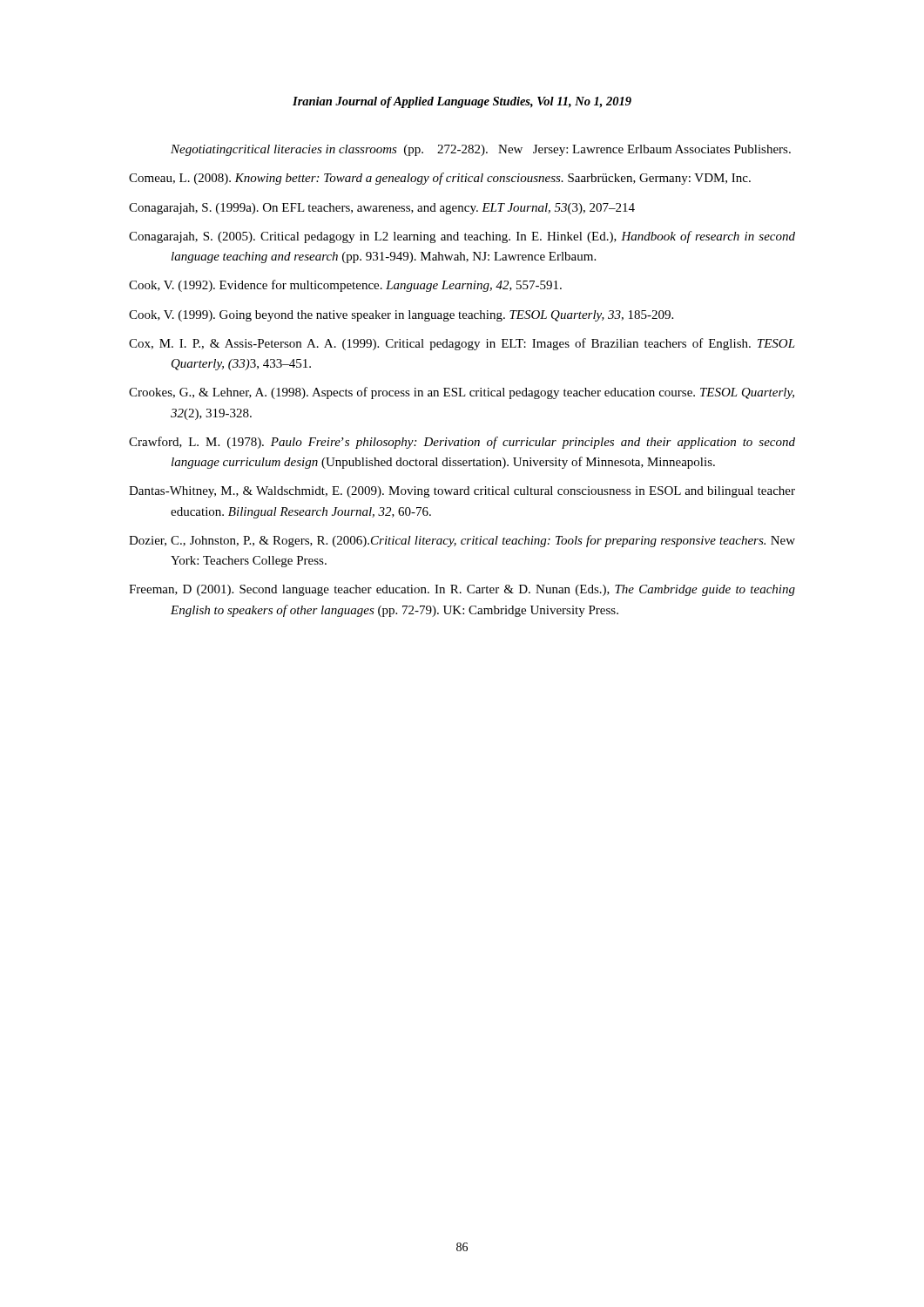Select the block starting "Crookes, G., & Lehner, A. (1998). Aspects"
924x1307 pixels.
[x=462, y=403]
